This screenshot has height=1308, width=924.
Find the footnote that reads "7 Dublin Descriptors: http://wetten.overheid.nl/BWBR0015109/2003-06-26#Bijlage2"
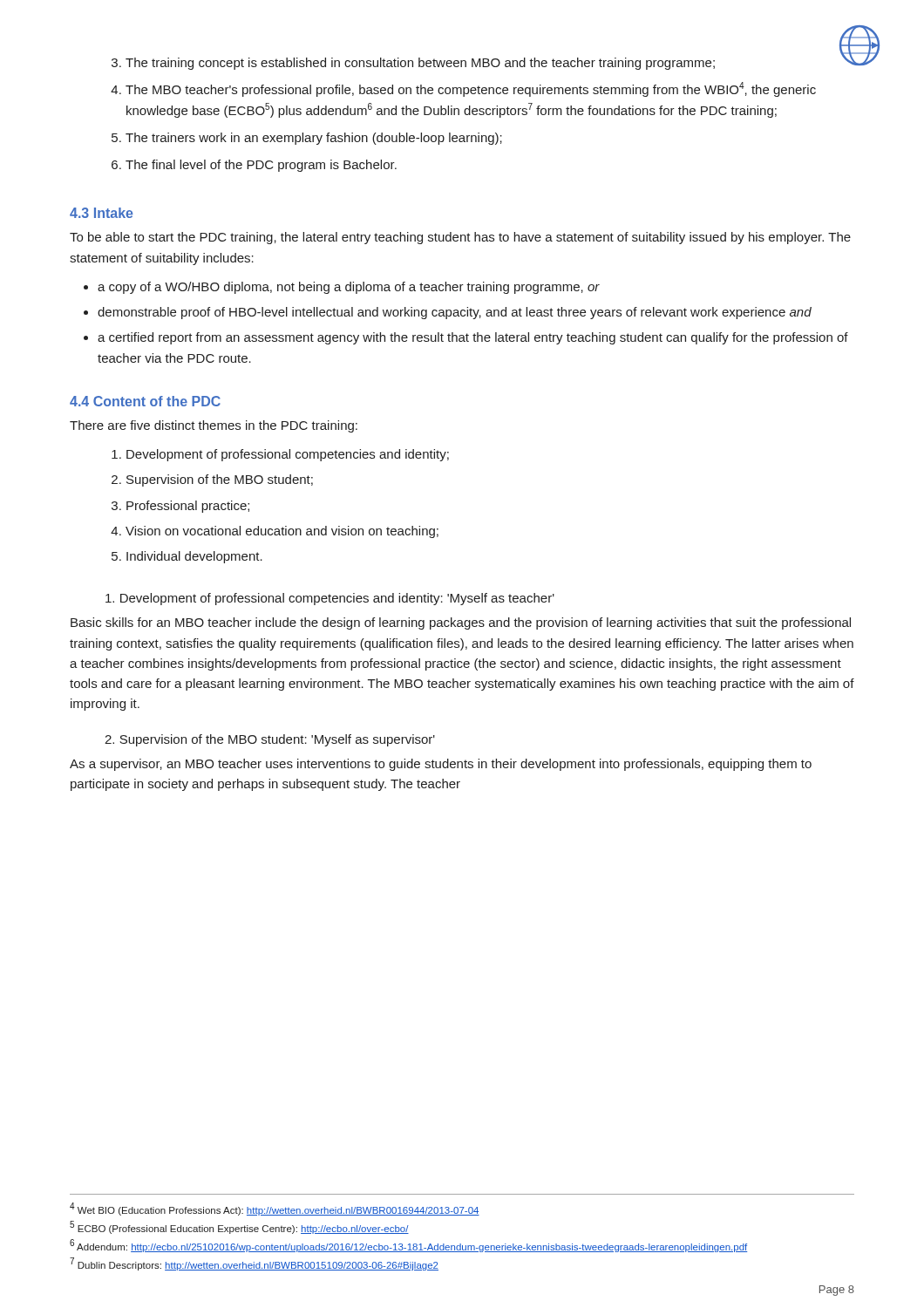tap(254, 1263)
